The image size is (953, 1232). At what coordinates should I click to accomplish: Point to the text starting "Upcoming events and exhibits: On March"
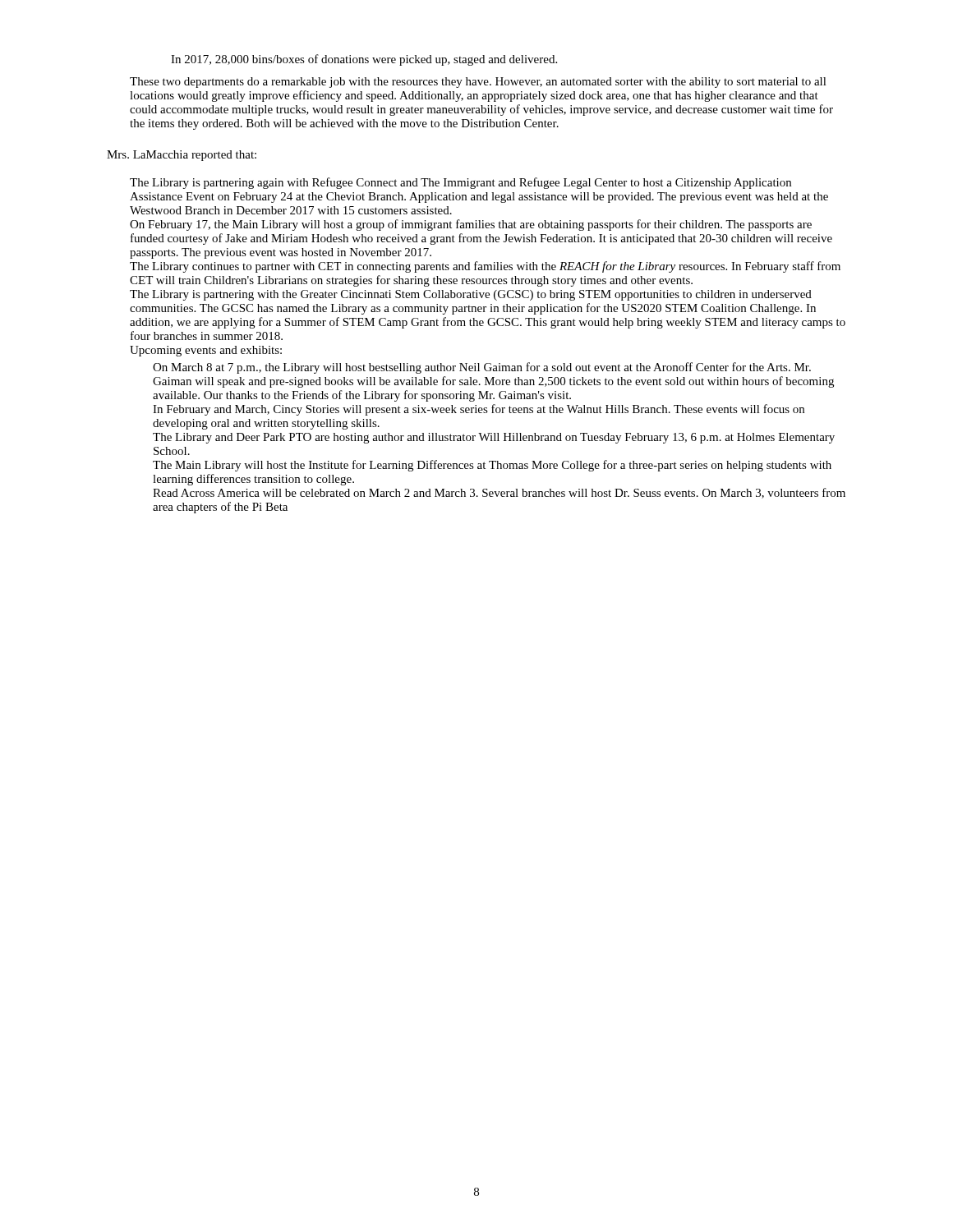(x=488, y=429)
